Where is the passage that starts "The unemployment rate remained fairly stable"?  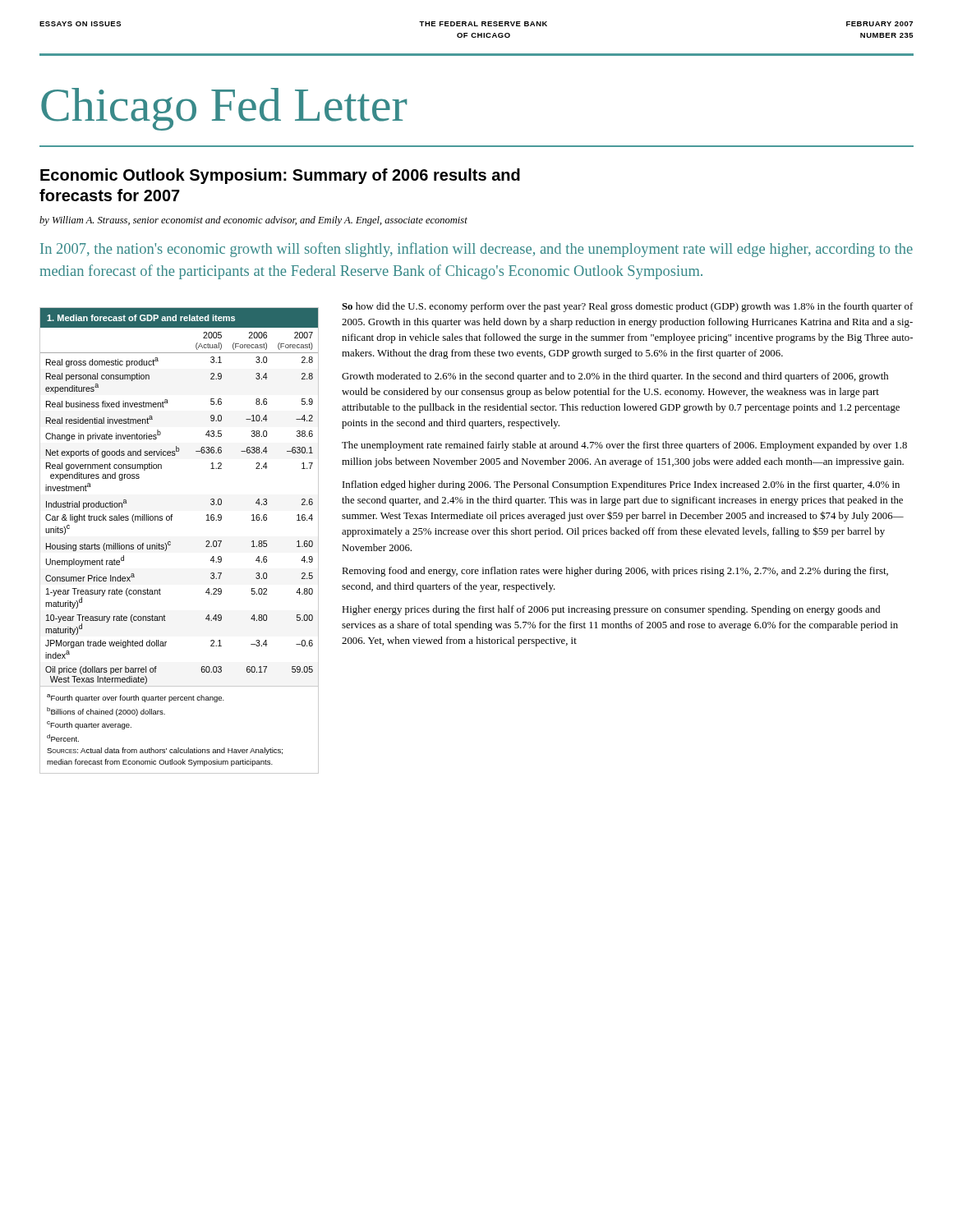(628, 544)
